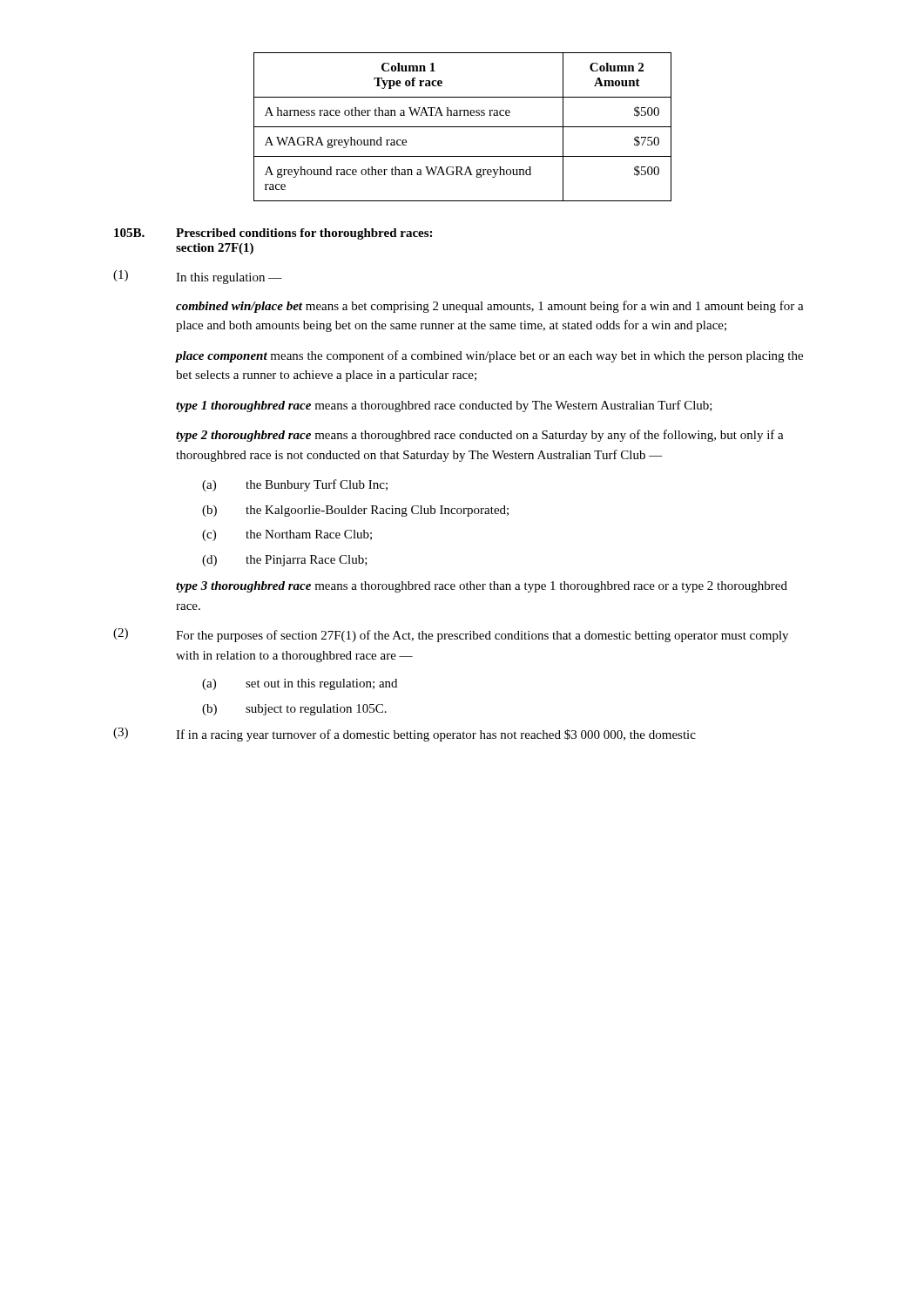Viewport: 924px width, 1307px height.
Task: Find the block on this page that starts "(d) the Pinjarra"
Action: coord(285,561)
